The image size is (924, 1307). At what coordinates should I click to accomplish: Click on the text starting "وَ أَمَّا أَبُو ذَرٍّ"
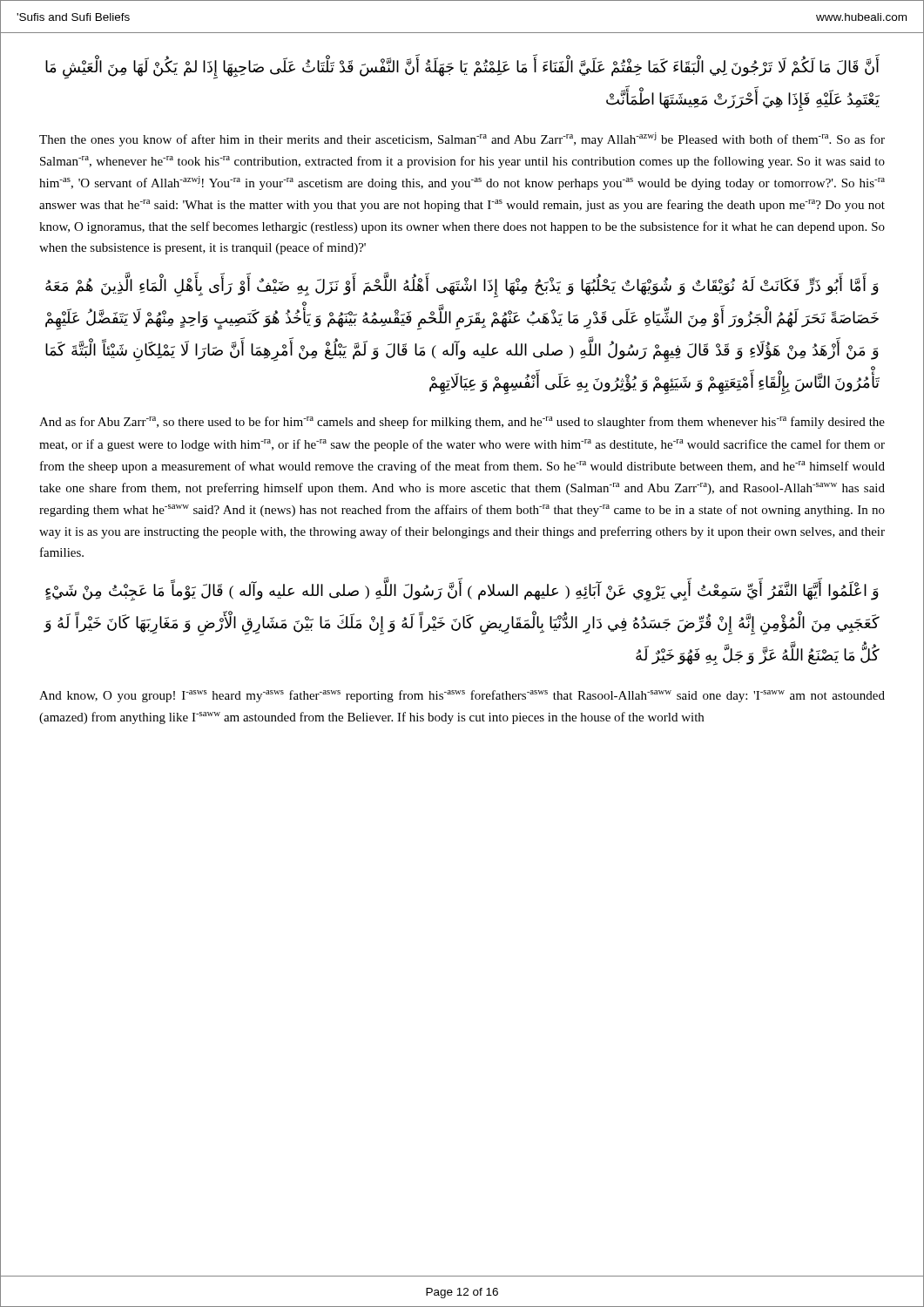(462, 334)
